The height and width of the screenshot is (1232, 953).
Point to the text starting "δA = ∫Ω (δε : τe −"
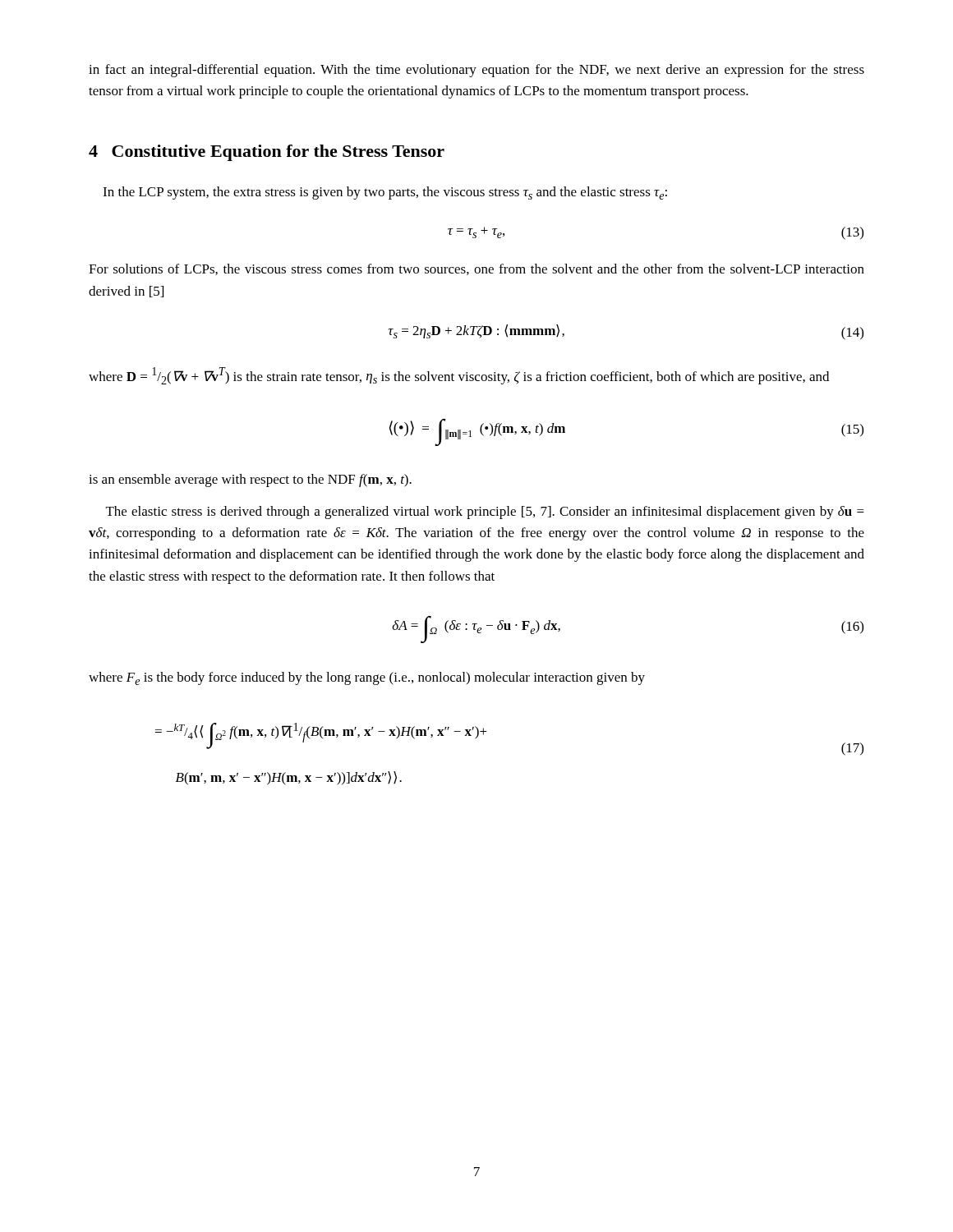pyautogui.click(x=476, y=627)
